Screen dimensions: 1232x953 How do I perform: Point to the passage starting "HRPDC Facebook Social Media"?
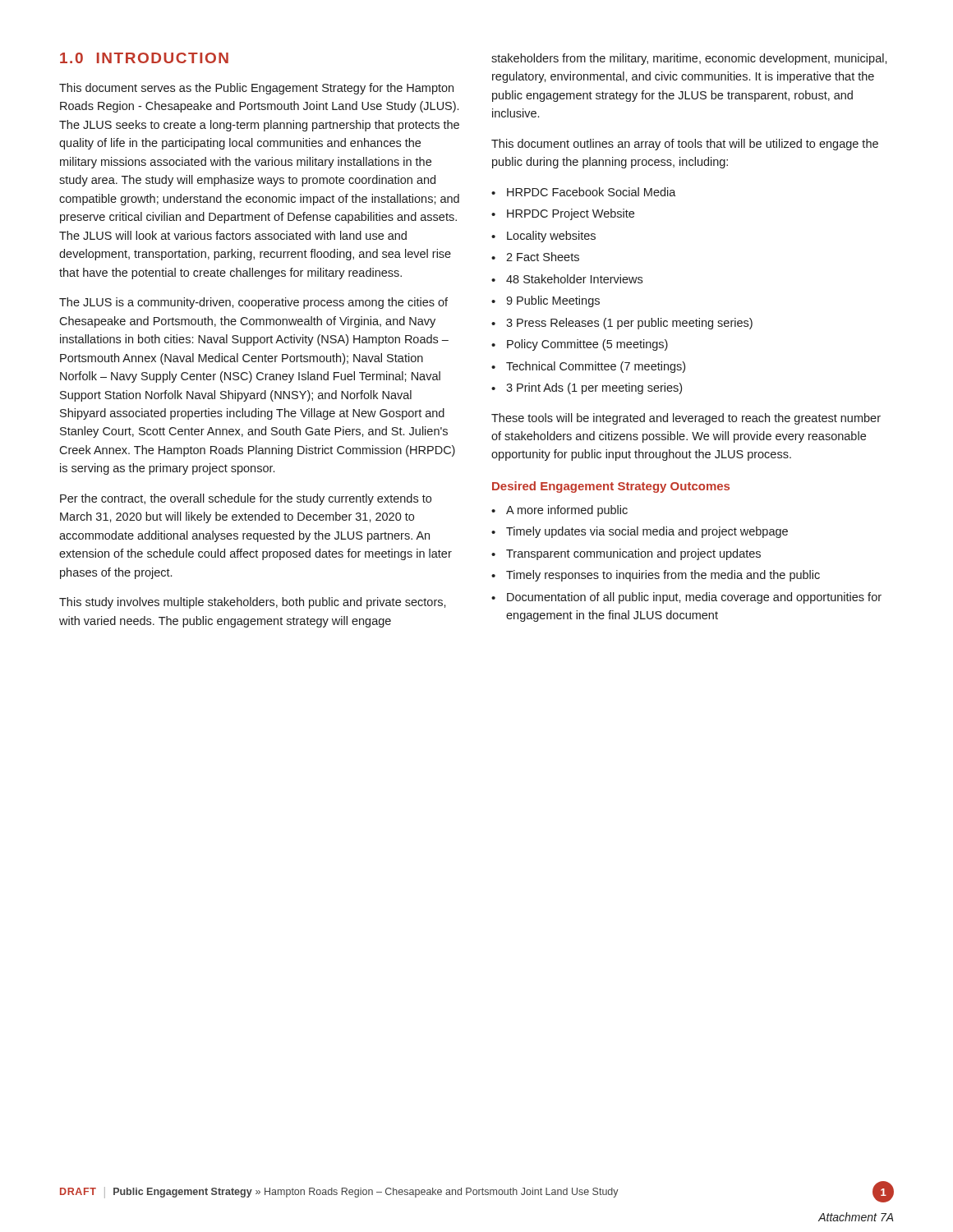pos(591,192)
